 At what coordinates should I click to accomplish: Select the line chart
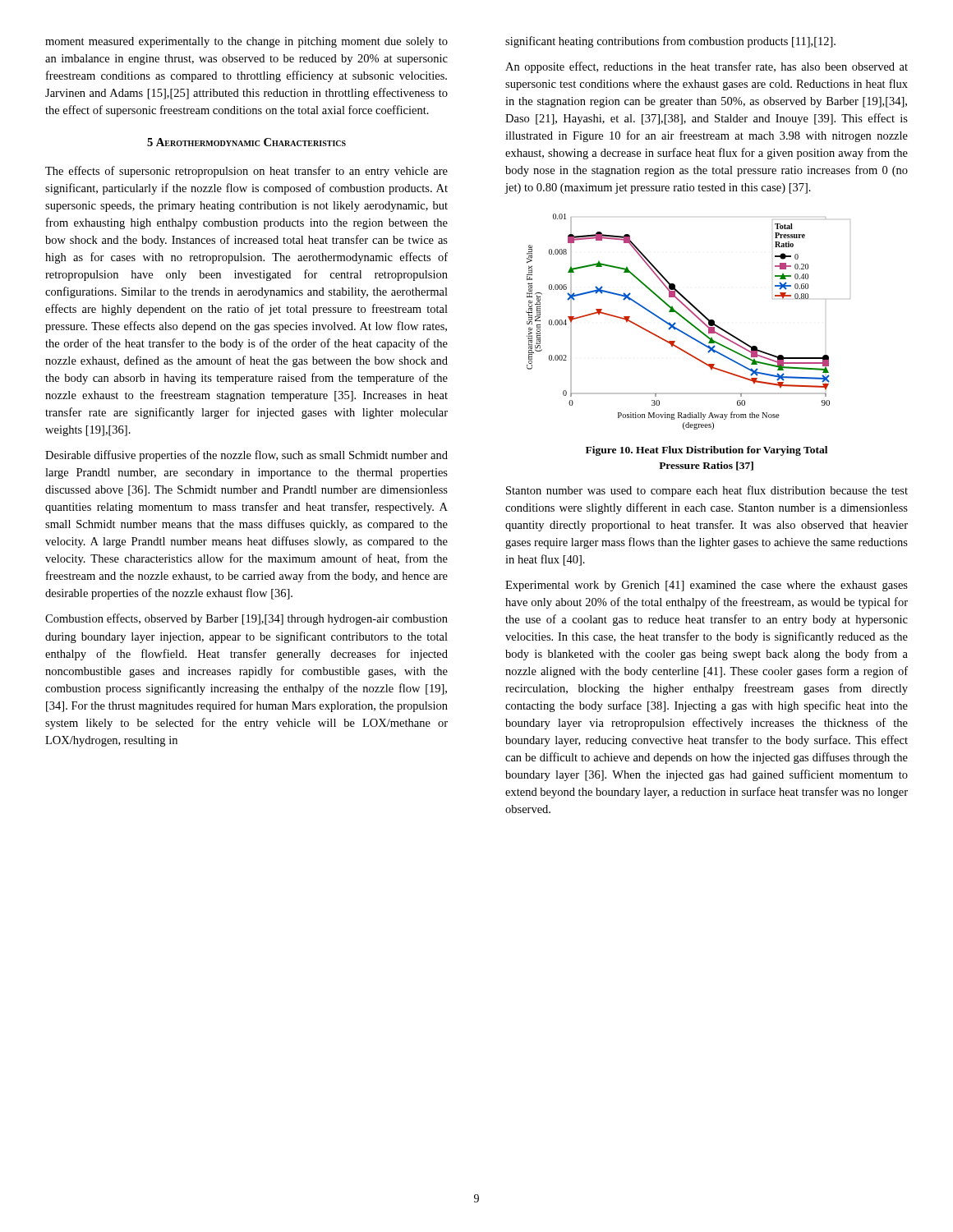point(707,322)
